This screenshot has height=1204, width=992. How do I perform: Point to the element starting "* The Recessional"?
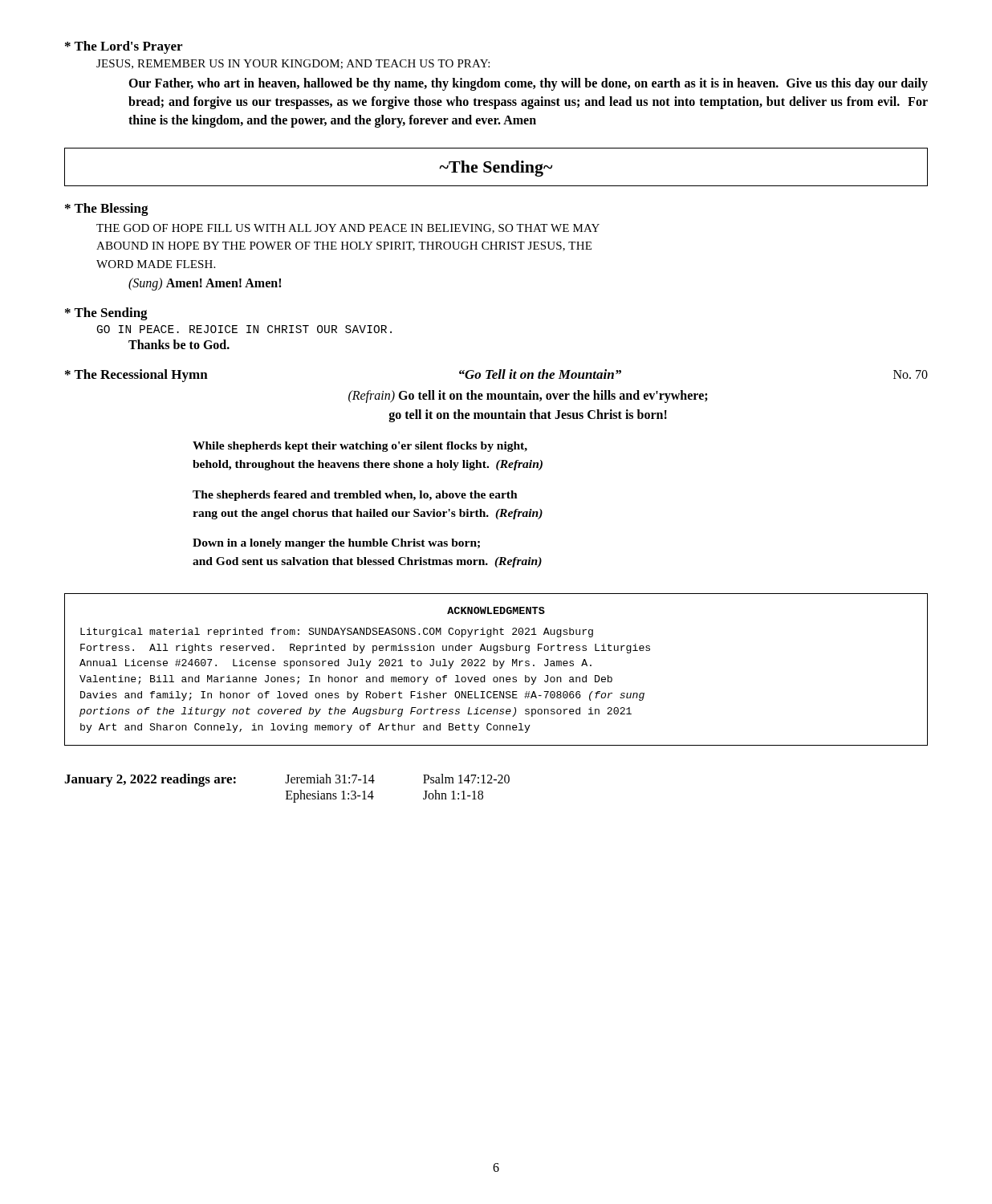tap(496, 375)
